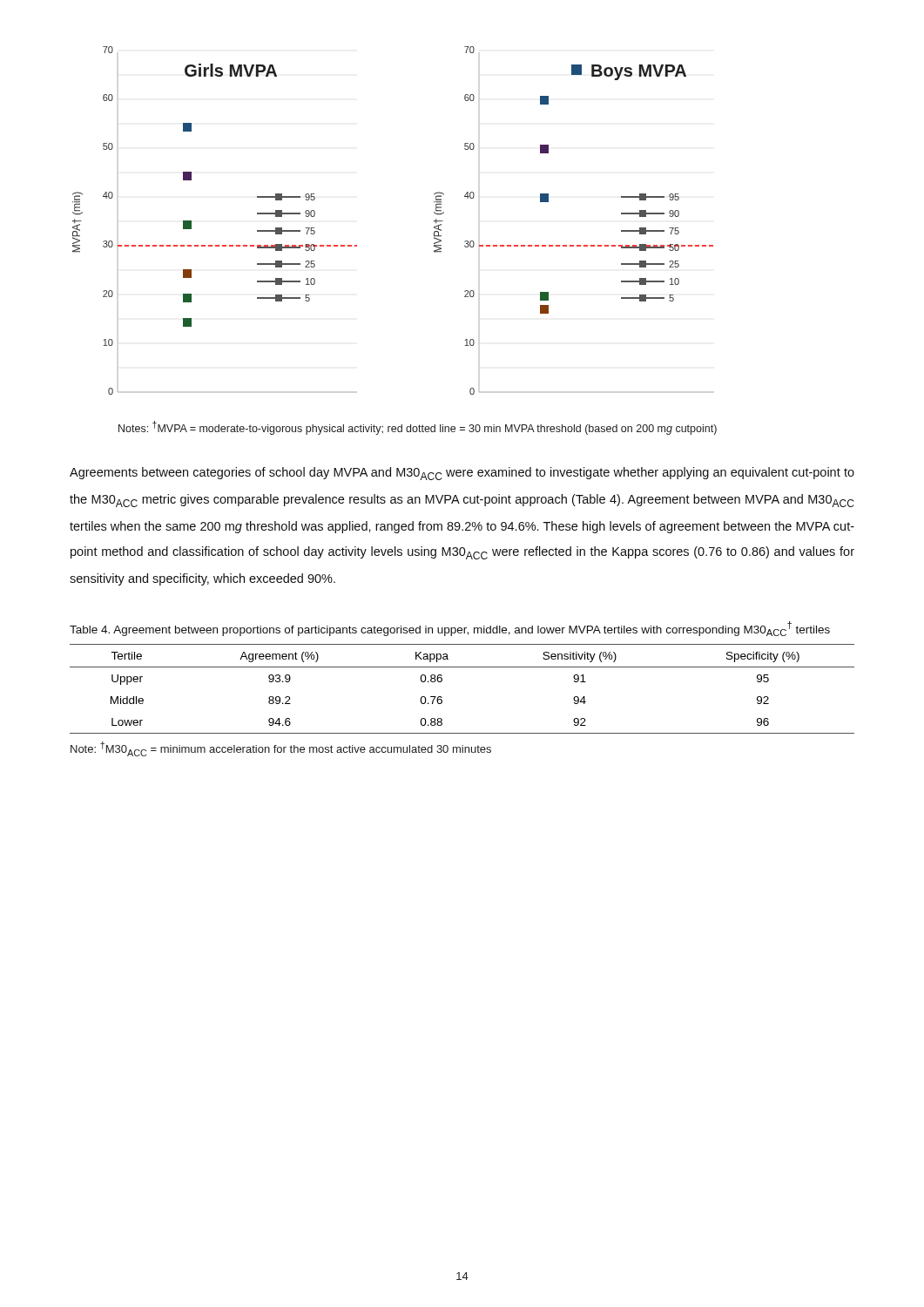Locate the caption that says "Table 4. Agreement between proportions of participants categorised"
Image resolution: width=924 pixels, height=1307 pixels.
click(x=450, y=629)
